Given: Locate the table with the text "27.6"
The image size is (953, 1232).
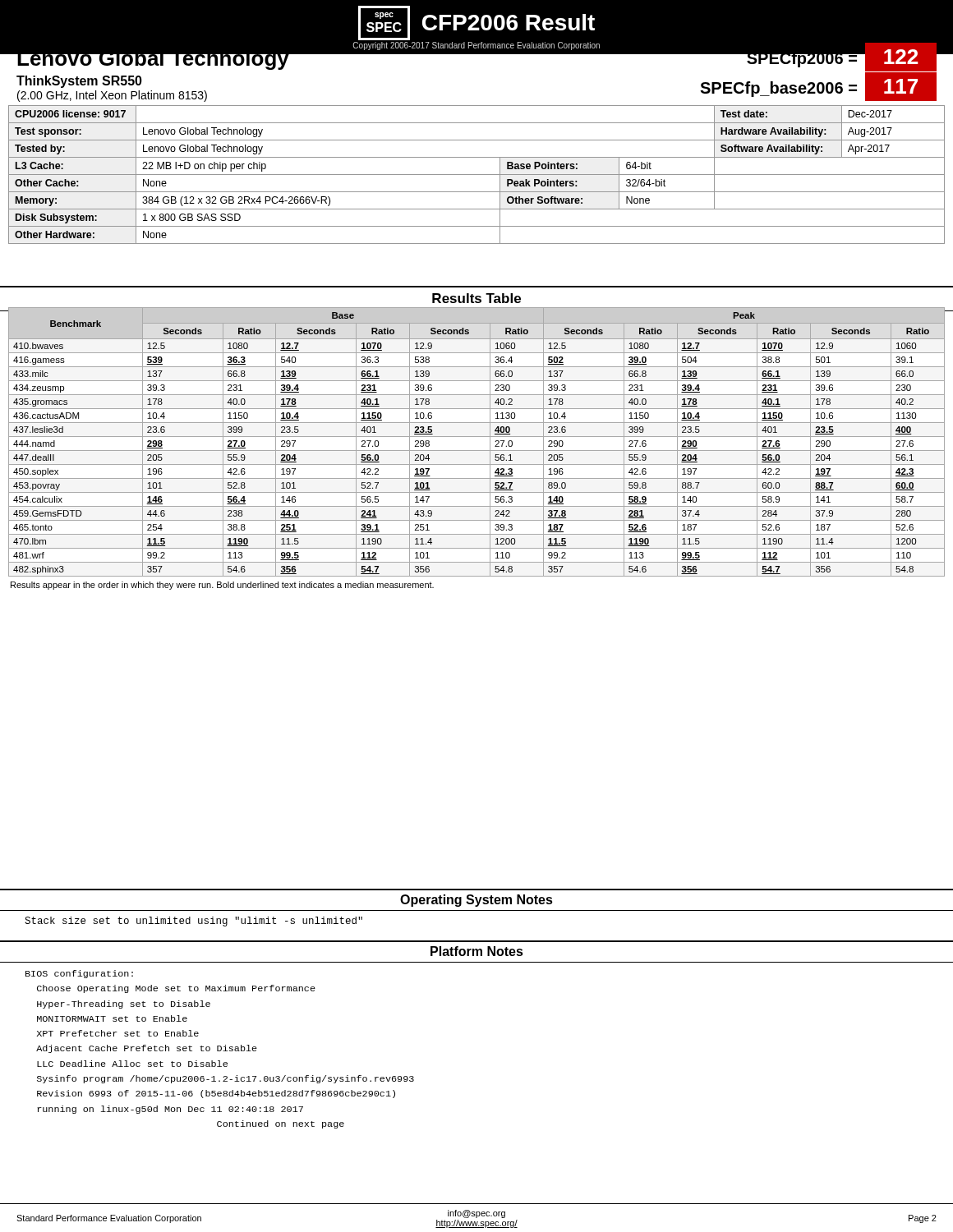Looking at the screenshot, I should (x=476, y=448).
